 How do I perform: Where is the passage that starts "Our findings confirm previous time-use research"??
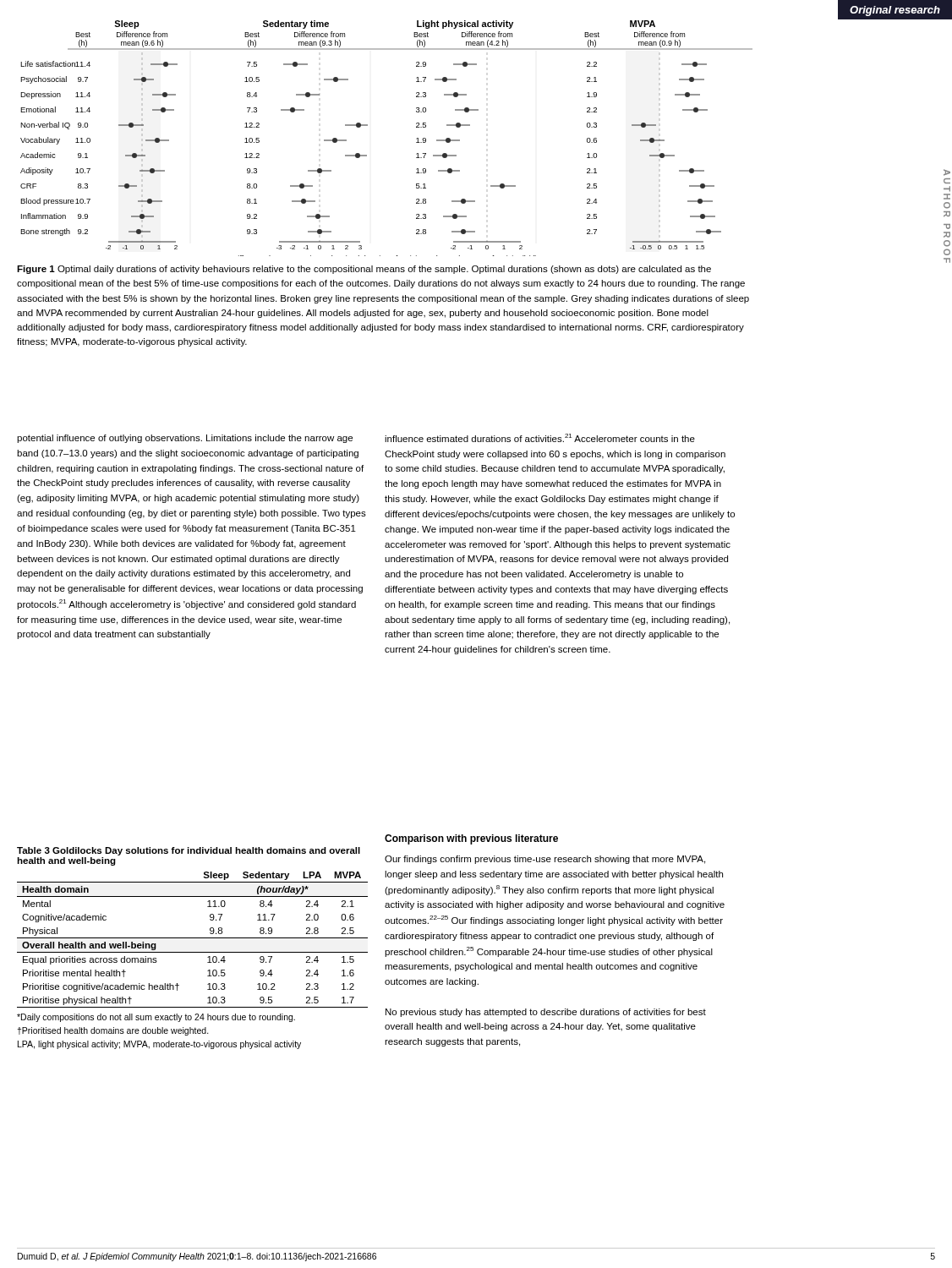[x=555, y=950]
